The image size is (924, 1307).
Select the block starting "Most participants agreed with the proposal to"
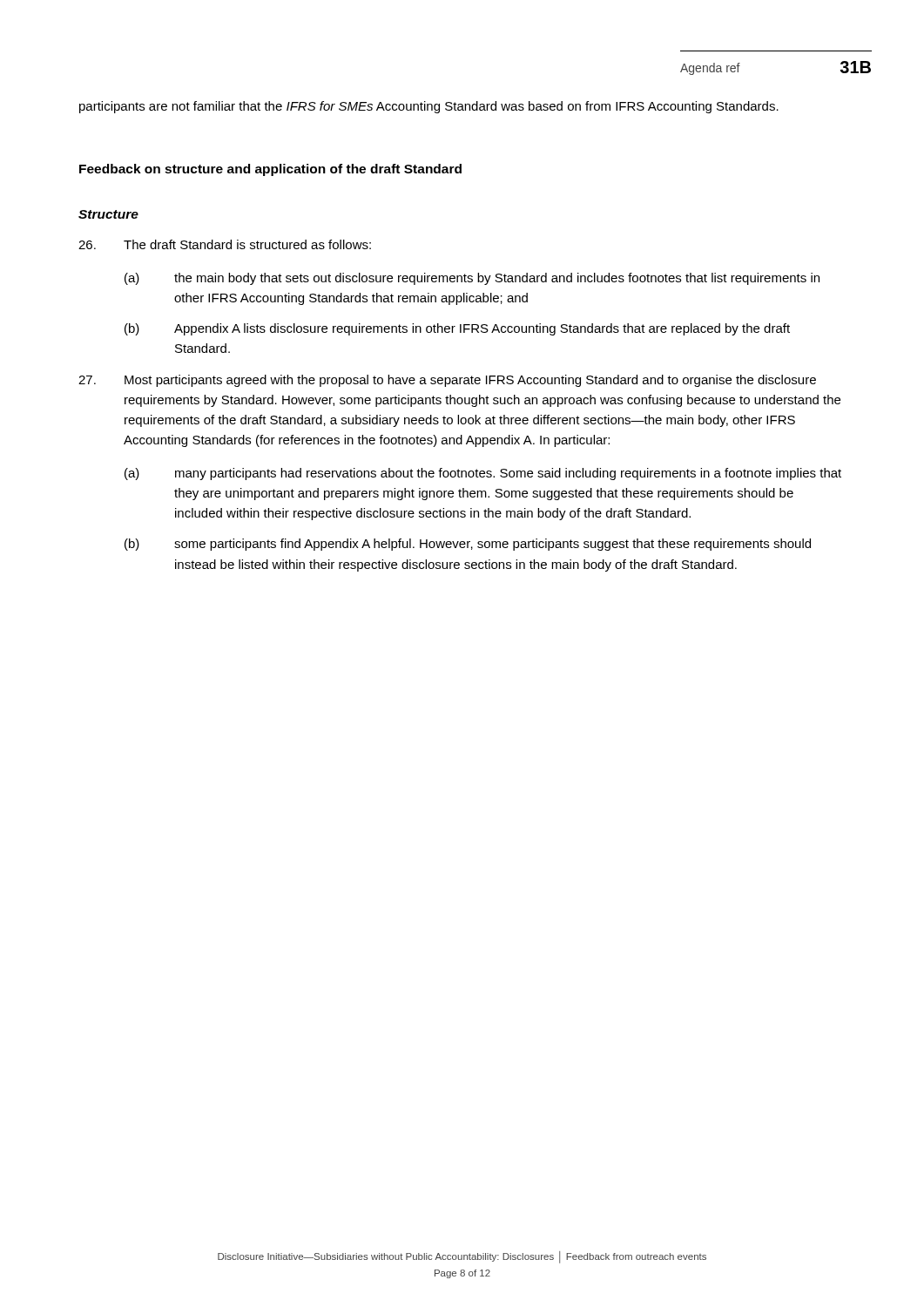[462, 409]
